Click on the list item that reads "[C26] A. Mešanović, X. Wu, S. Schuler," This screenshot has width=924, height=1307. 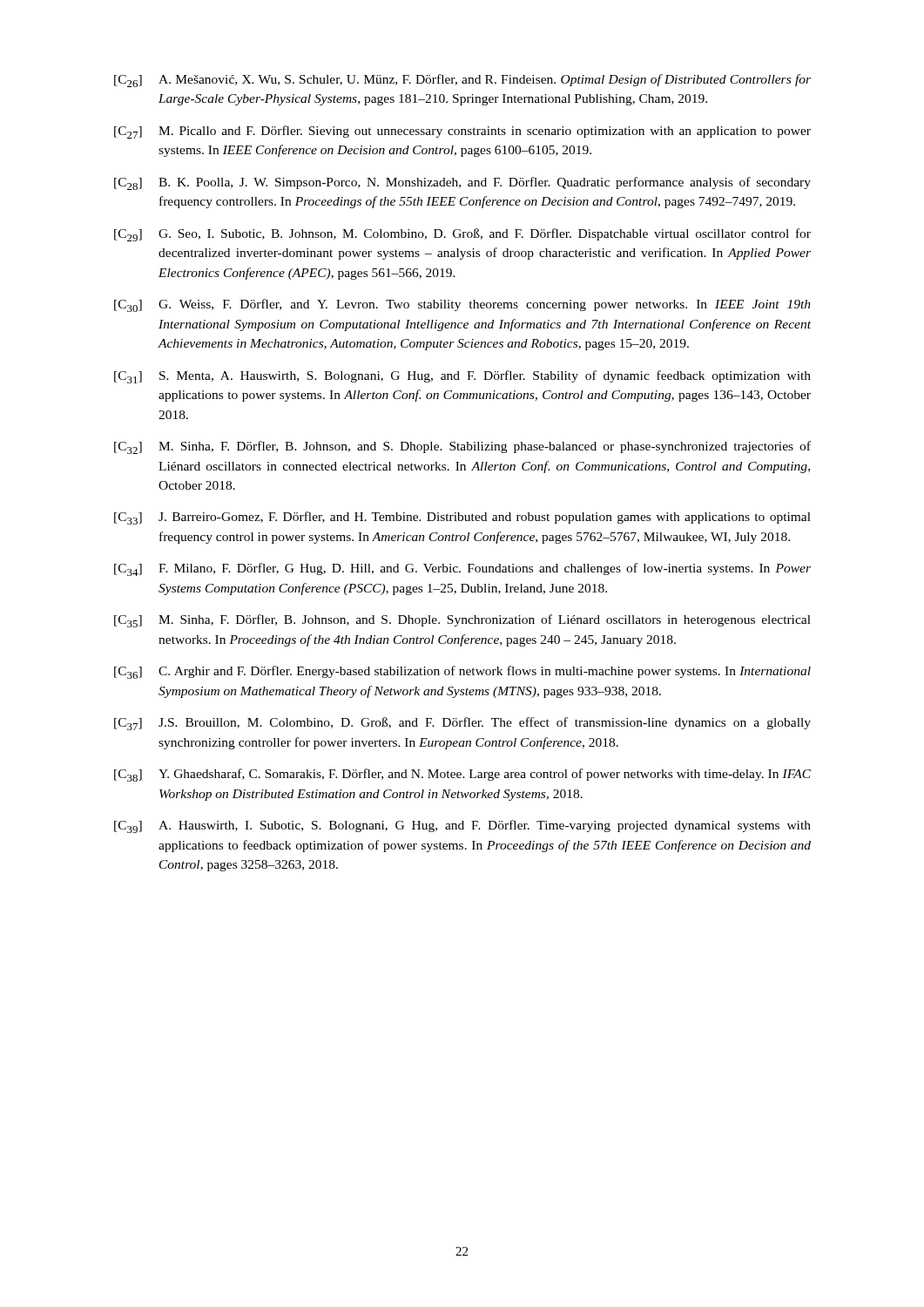[462, 89]
